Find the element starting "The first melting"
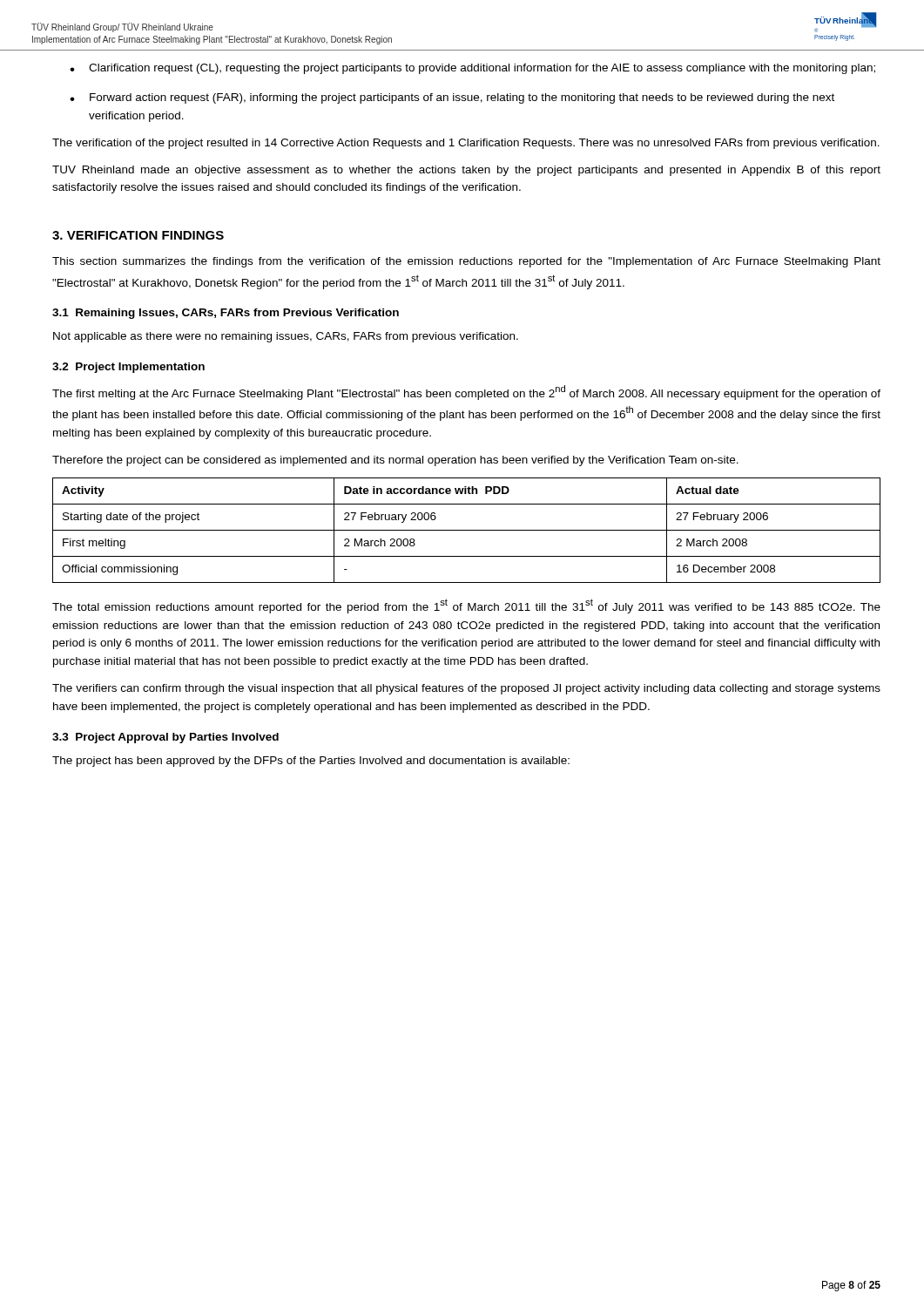 [466, 412]
